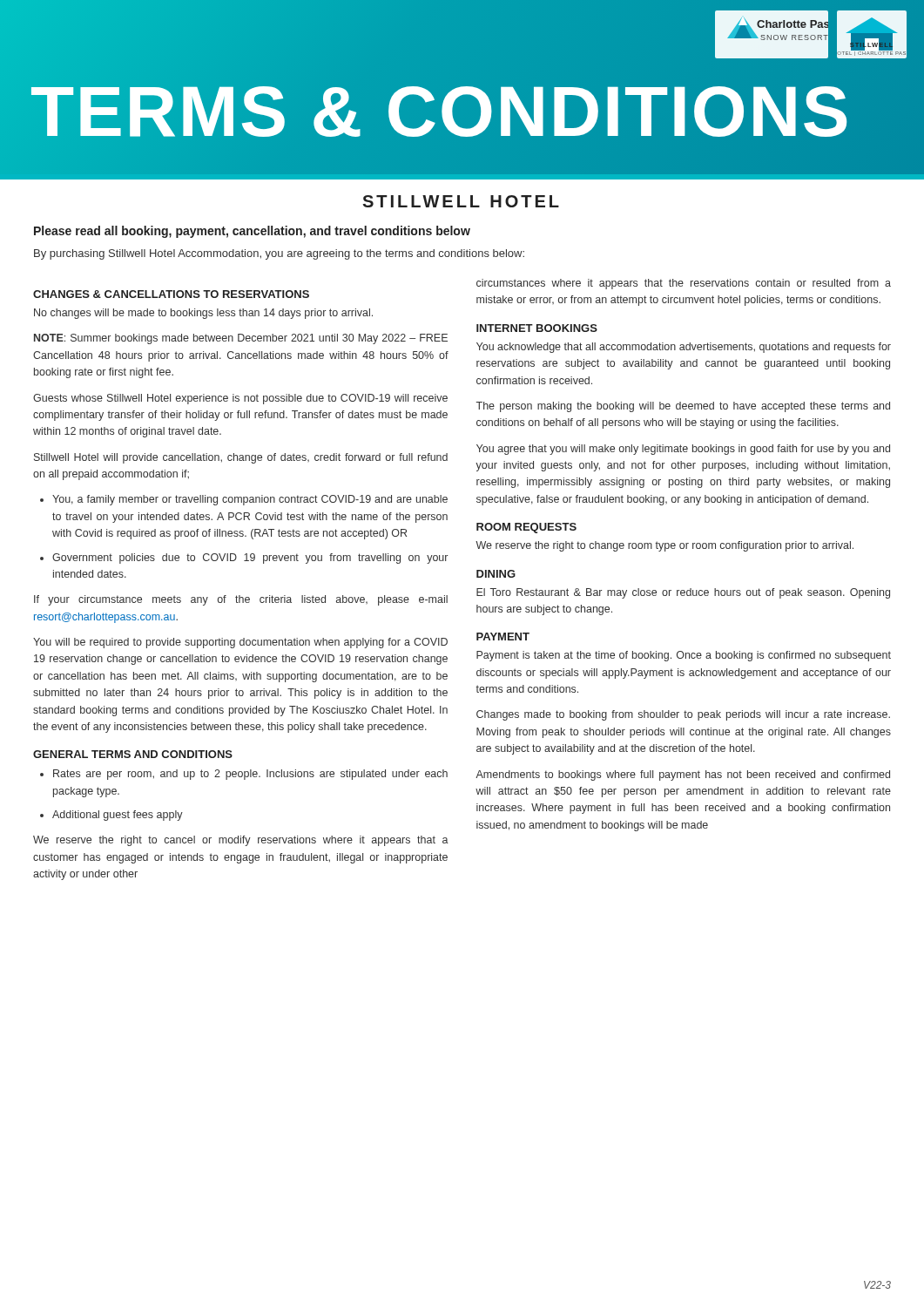Viewport: 924px width, 1307px height.
Task: Find the block on this page that starts "You, a family member or travelling companion contract"
Action: point(250,517)
